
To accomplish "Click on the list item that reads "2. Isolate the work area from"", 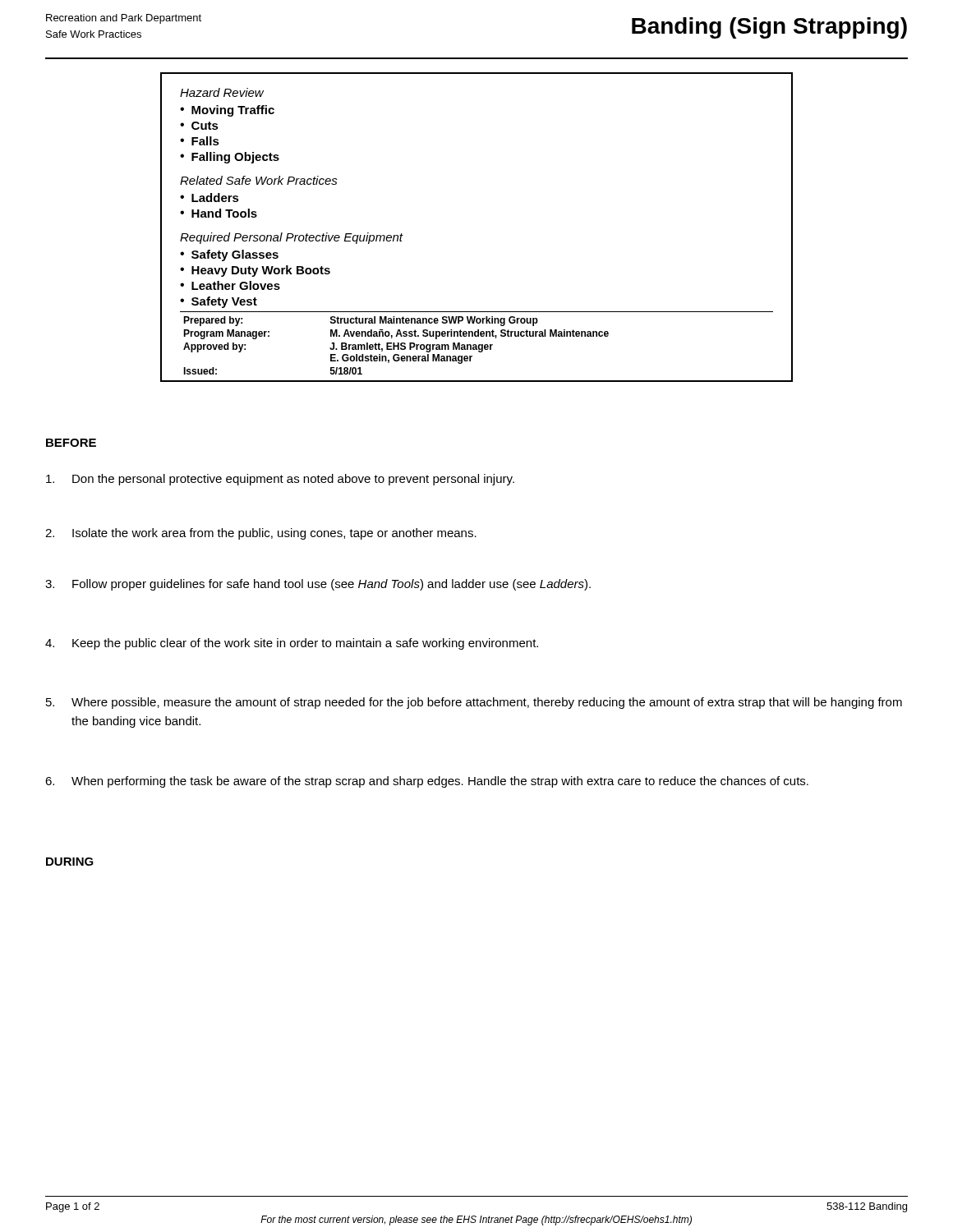I will pos(476,533).
